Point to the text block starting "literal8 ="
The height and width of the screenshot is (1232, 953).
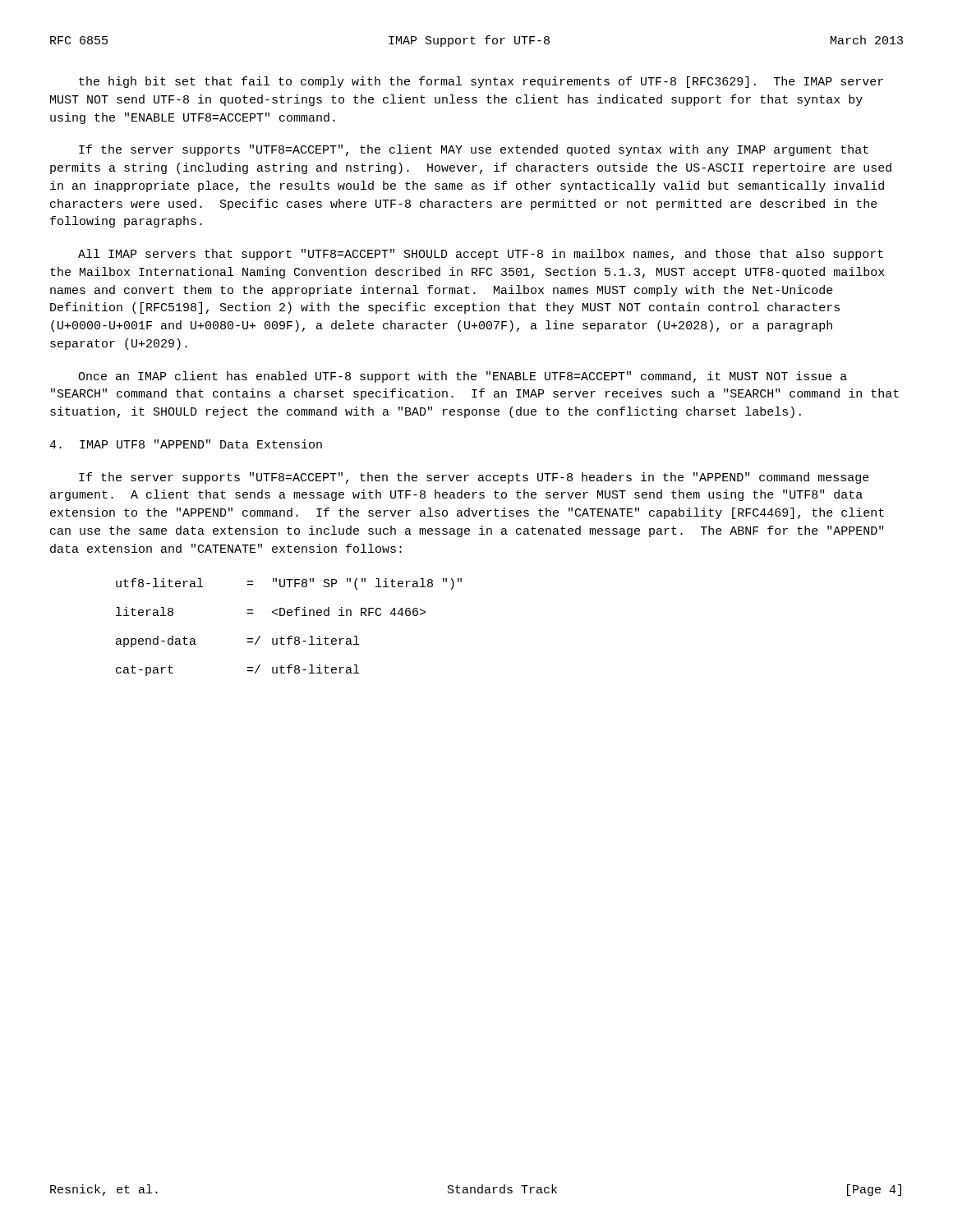pyautogui.click(x=271, y=613)
